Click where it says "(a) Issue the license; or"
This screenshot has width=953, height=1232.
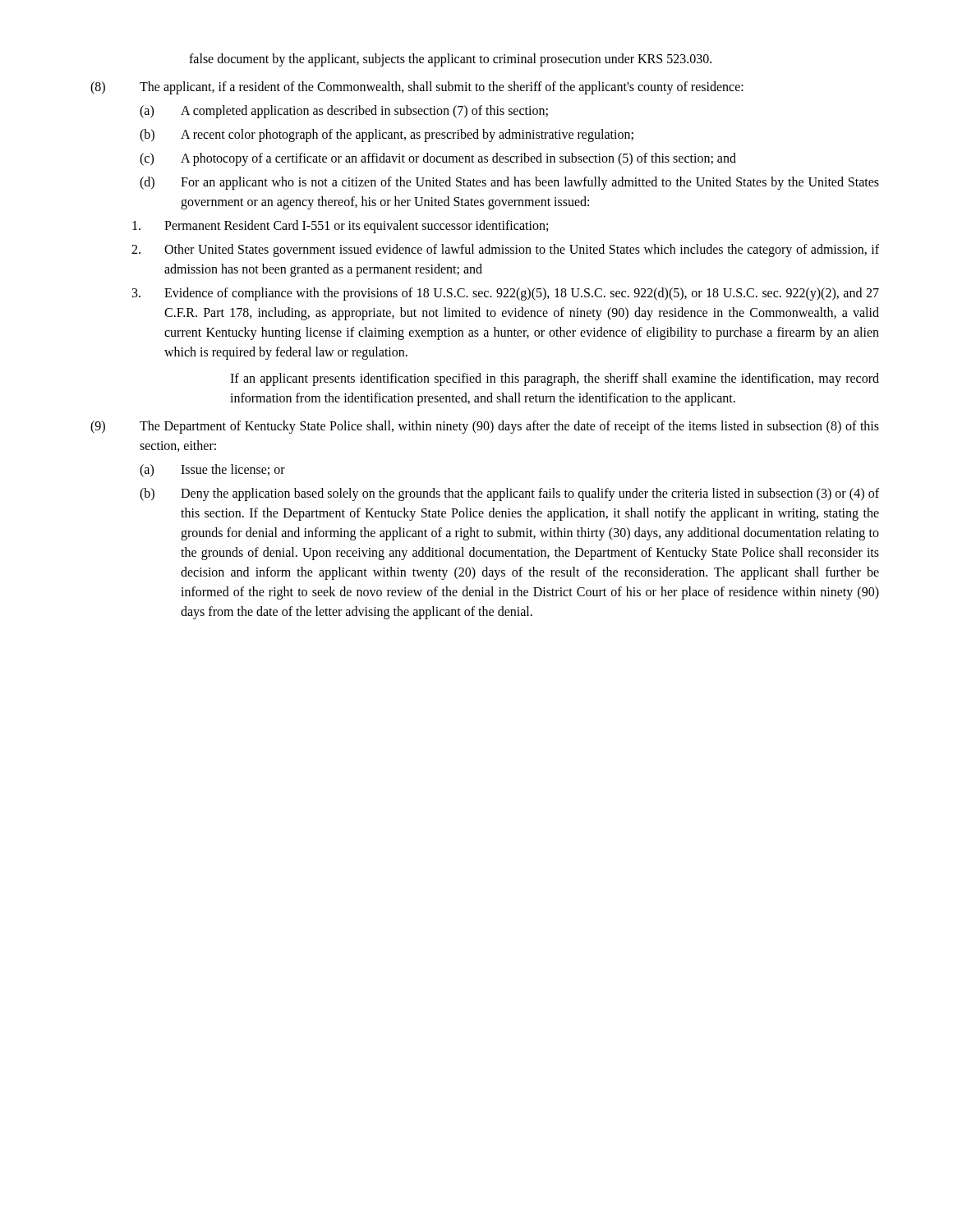[212, 471]
